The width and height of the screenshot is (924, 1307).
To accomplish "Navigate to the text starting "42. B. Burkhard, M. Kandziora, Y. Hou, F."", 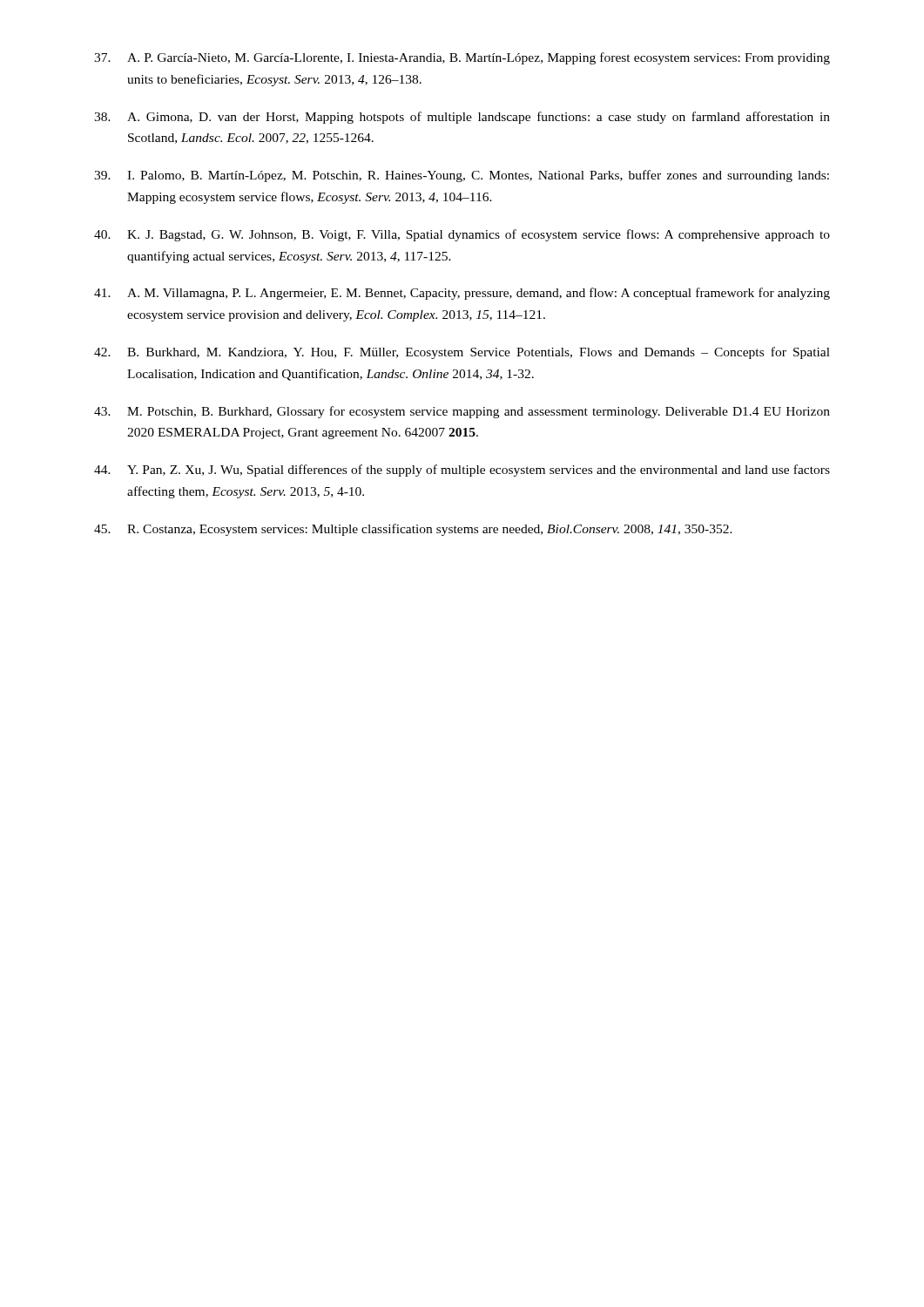I will 462,363.
